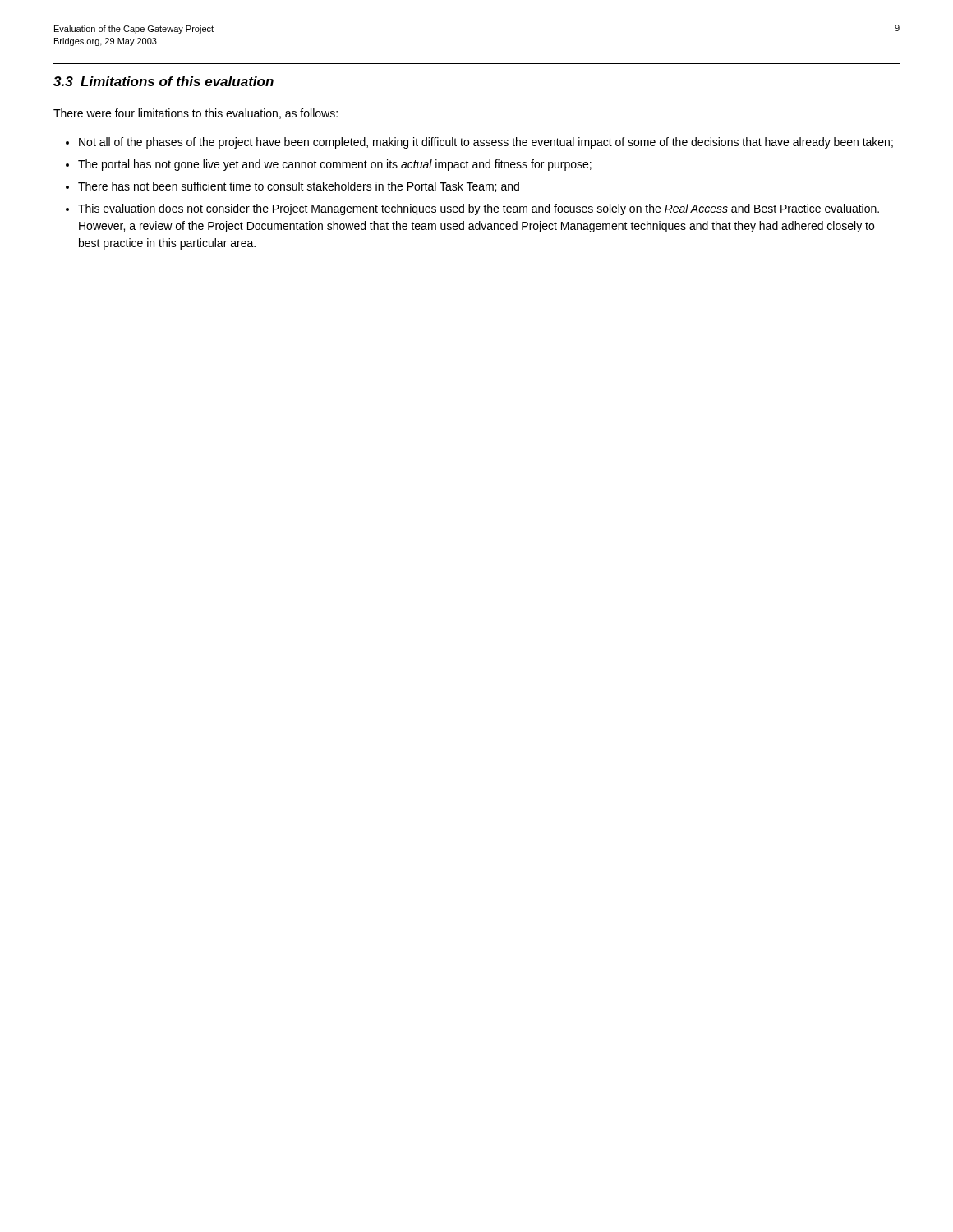The image size is (953, 1232).
Task: Select the text block starting "Not all of the phases of the project"
Action: (486, 142)
